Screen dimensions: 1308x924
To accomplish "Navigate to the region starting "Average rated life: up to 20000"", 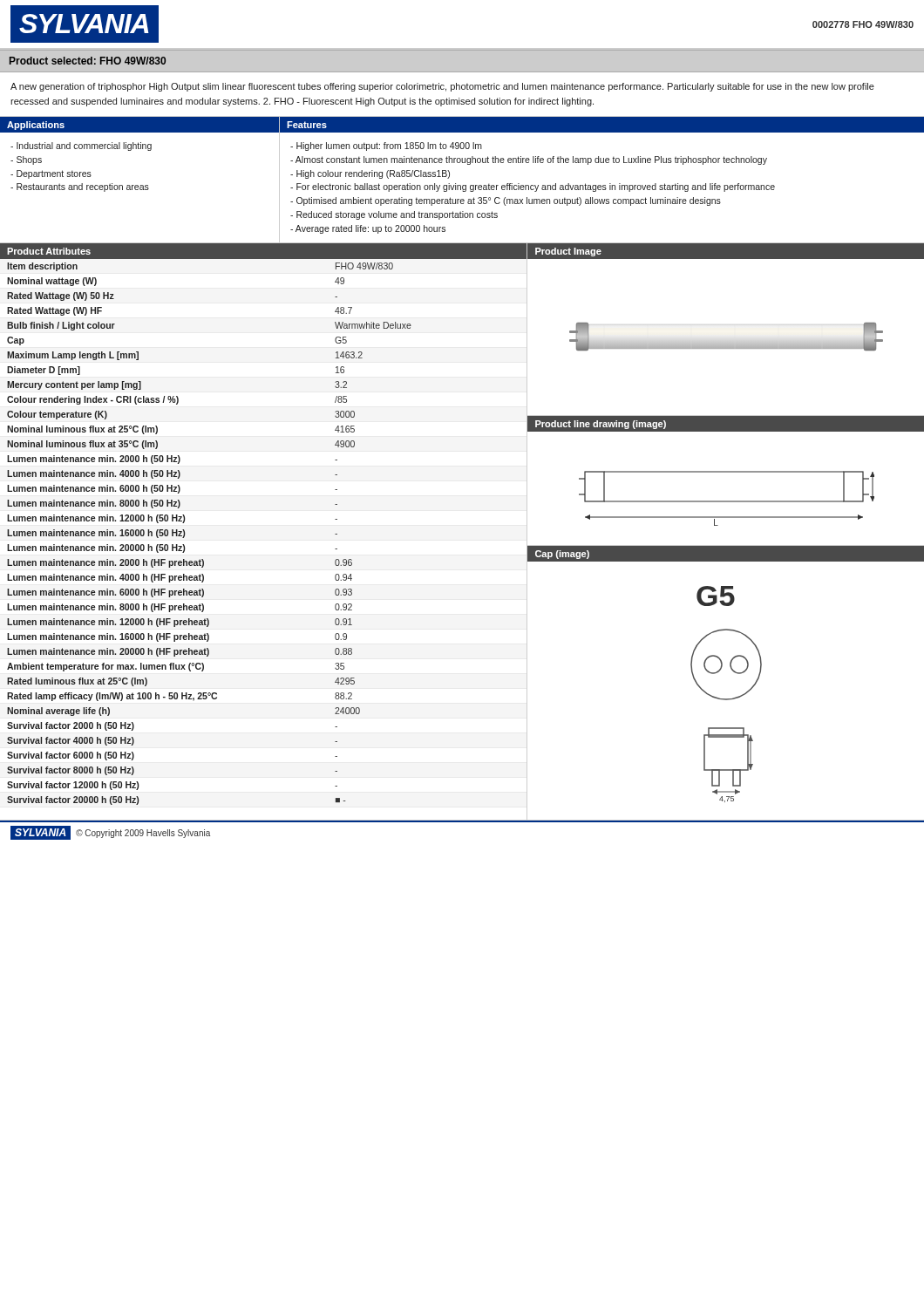I will pos(368,228).
